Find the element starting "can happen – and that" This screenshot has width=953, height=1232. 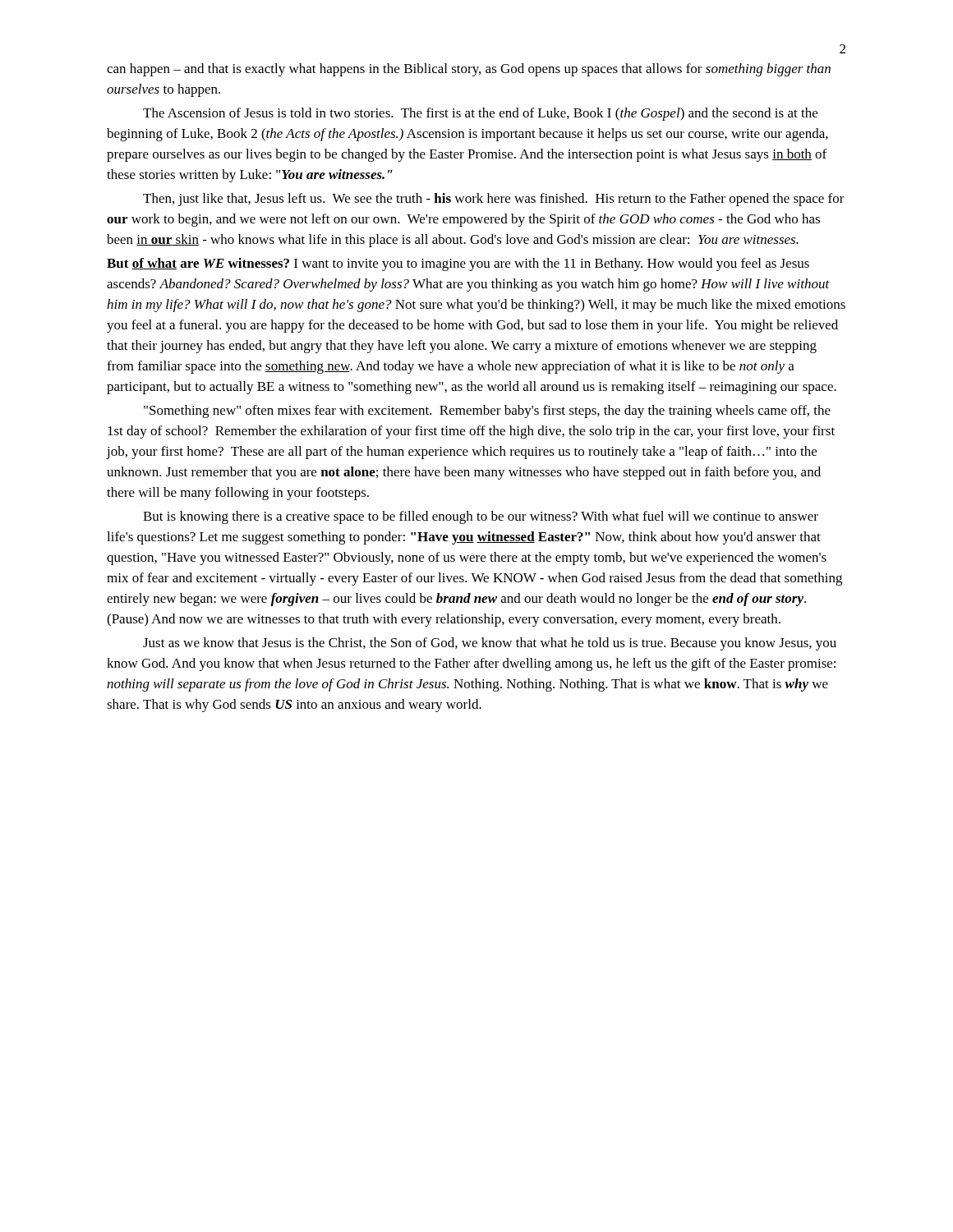pos(476,387)
